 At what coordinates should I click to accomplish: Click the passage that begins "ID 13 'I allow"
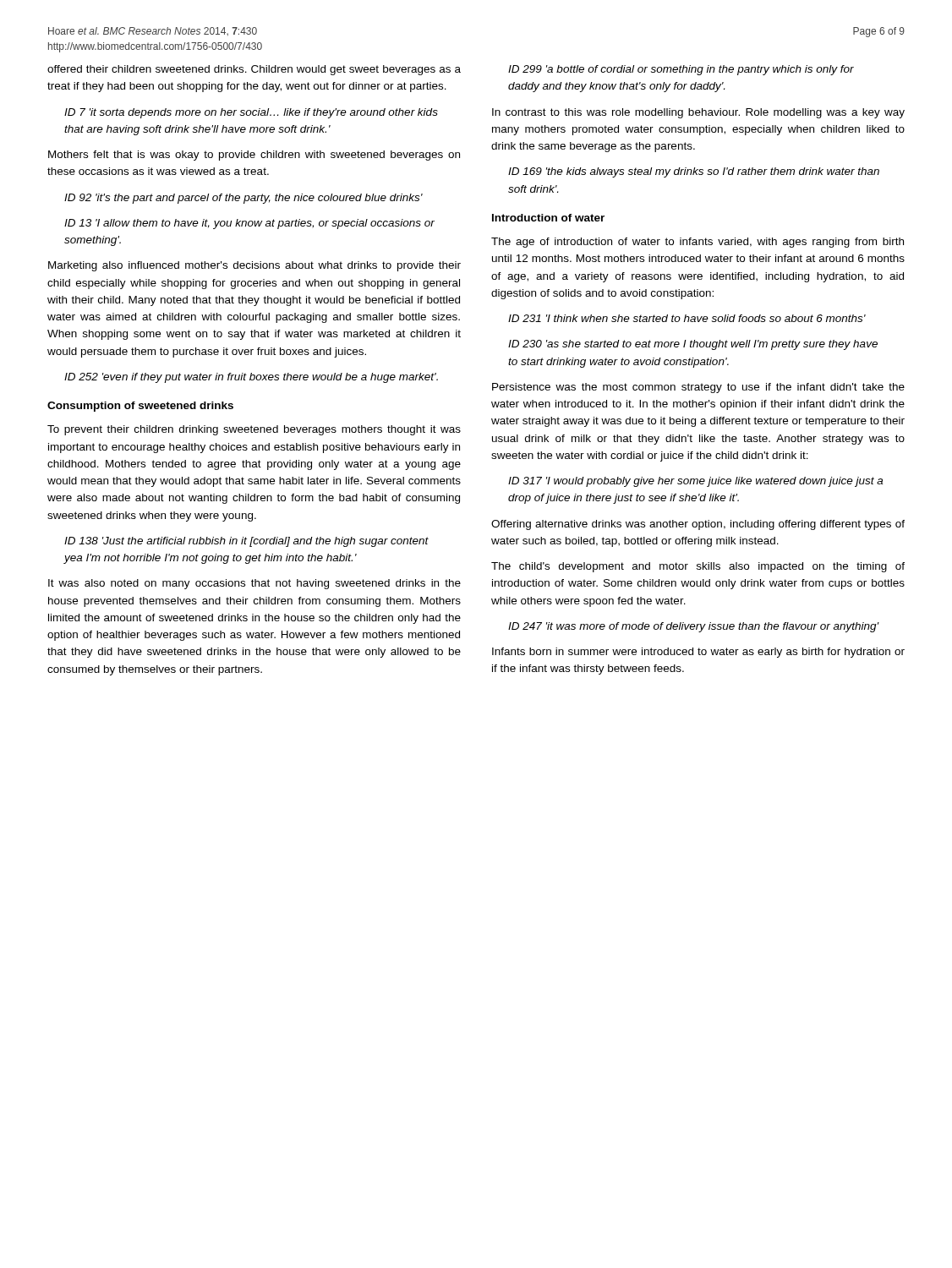[254, 232]
